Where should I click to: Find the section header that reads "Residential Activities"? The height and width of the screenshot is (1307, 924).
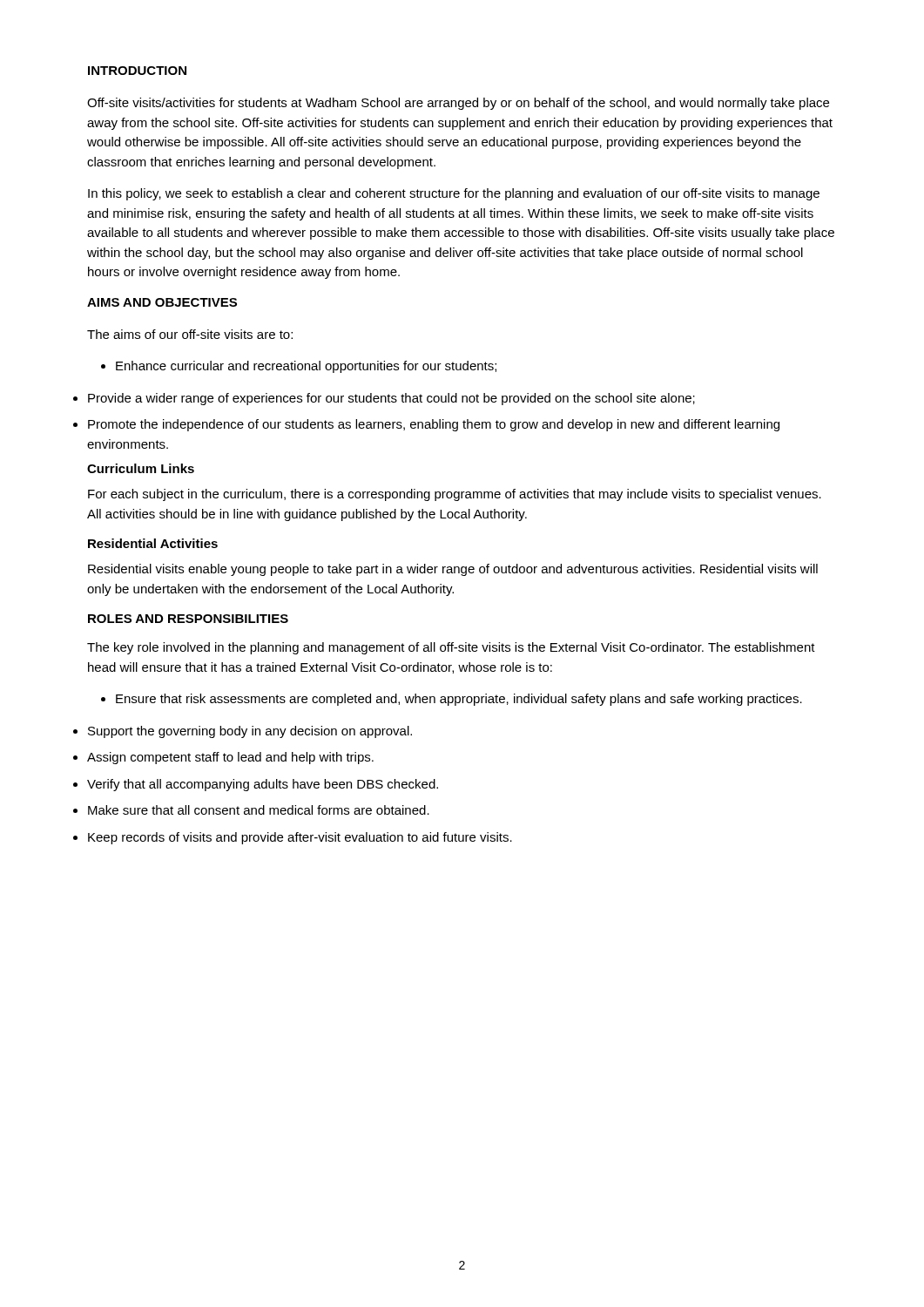point(153,543)
